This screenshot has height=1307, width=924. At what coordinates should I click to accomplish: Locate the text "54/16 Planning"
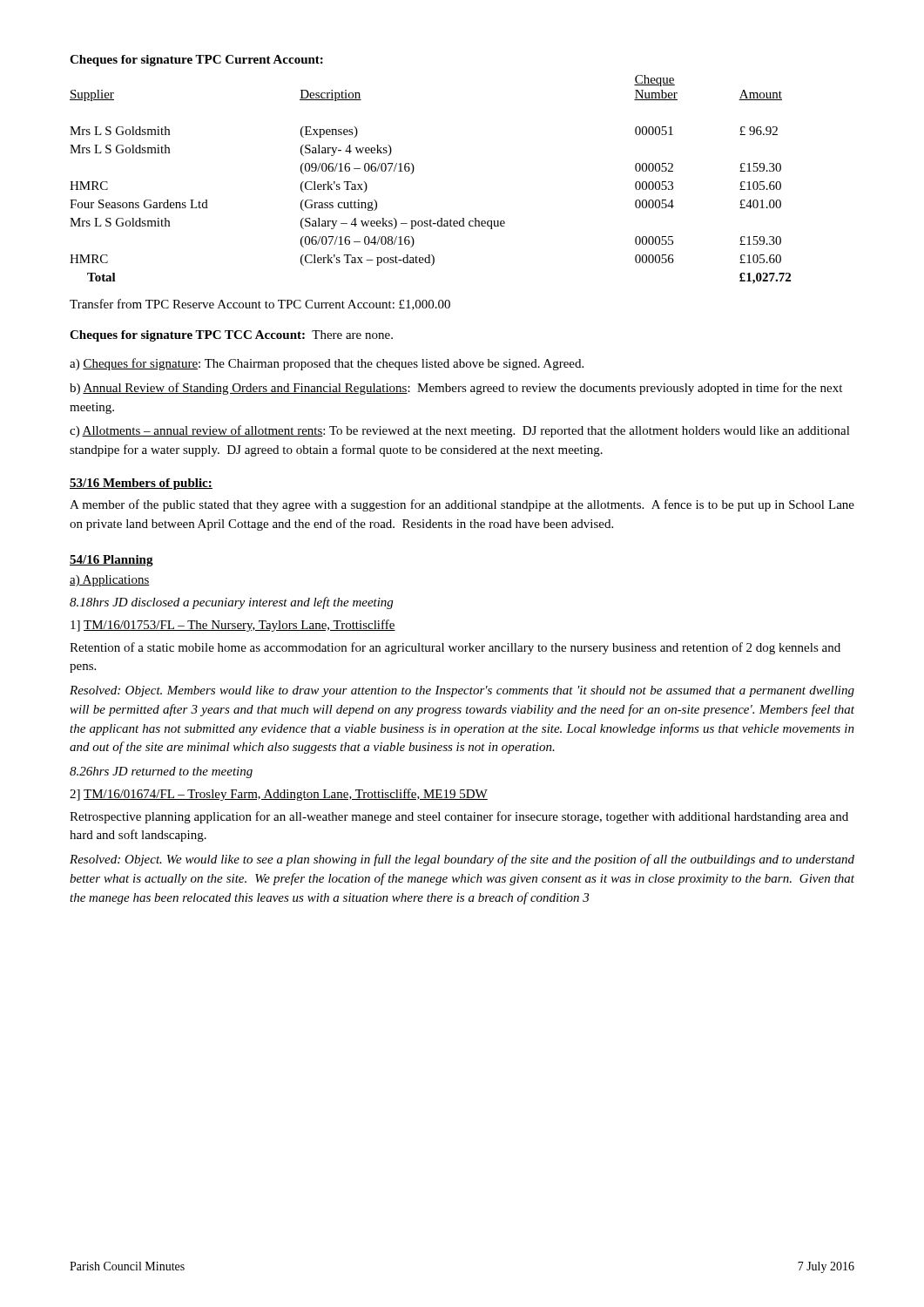(x=111, y=560)
